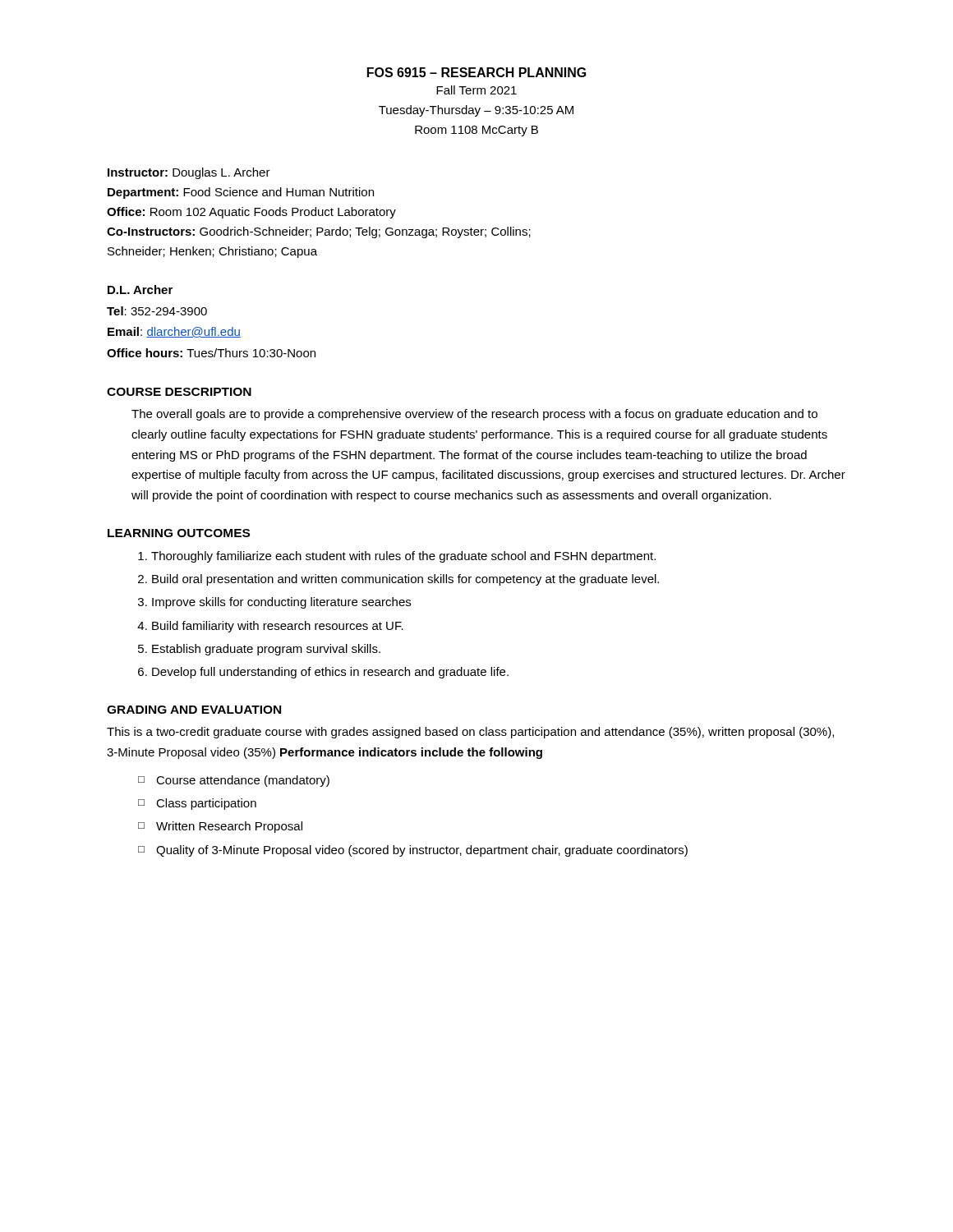
Task: Locate the region starting "Build familiarity with research resources at UF."
Action: [x=278, y=625]
